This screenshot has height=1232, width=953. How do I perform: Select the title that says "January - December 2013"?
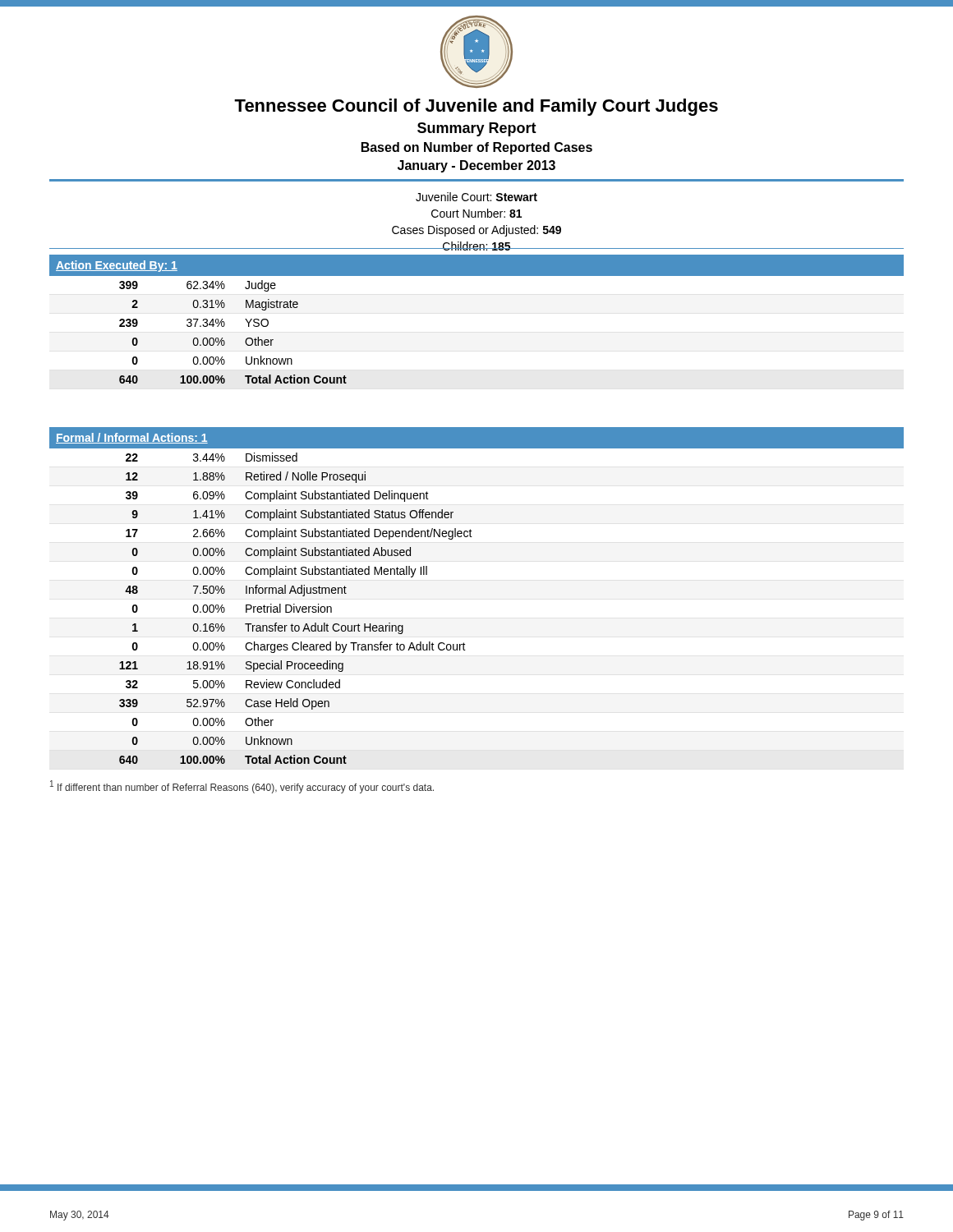point(476,166)
